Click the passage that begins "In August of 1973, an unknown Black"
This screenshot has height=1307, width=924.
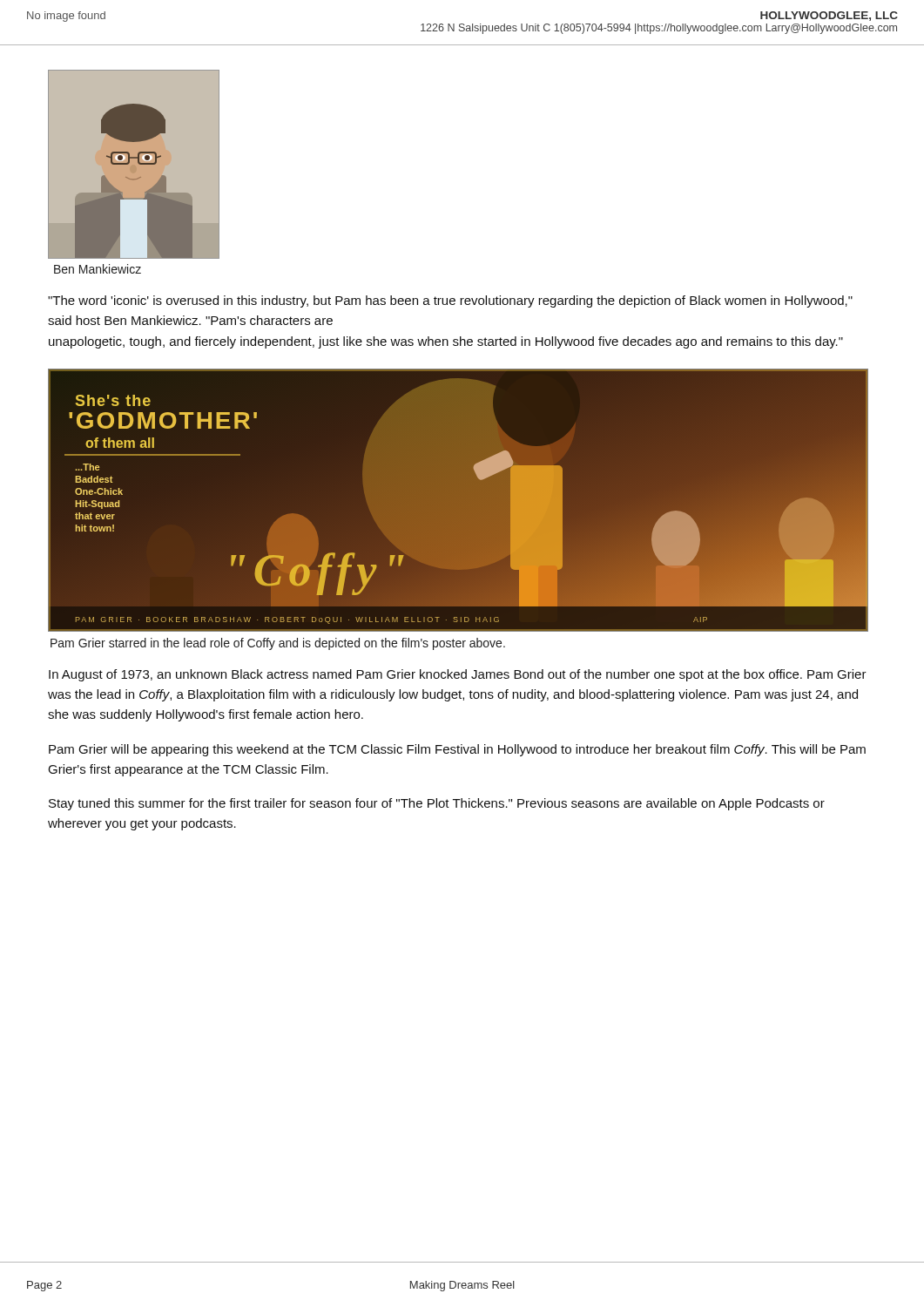tap(457, 694)
